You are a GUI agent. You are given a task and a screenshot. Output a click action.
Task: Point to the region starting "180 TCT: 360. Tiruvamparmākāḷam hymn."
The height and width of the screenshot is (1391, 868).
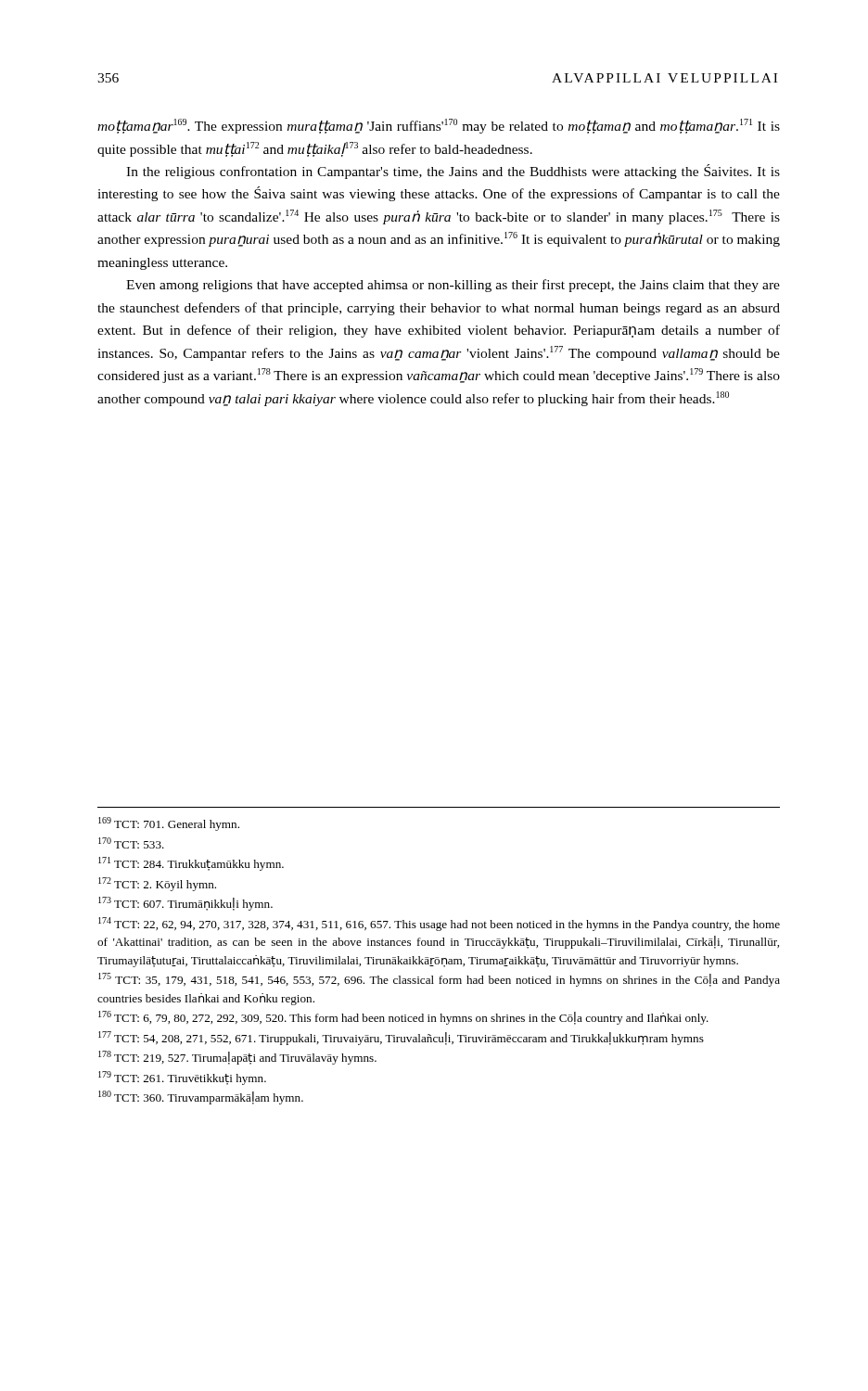click(x=201, y=1097)
